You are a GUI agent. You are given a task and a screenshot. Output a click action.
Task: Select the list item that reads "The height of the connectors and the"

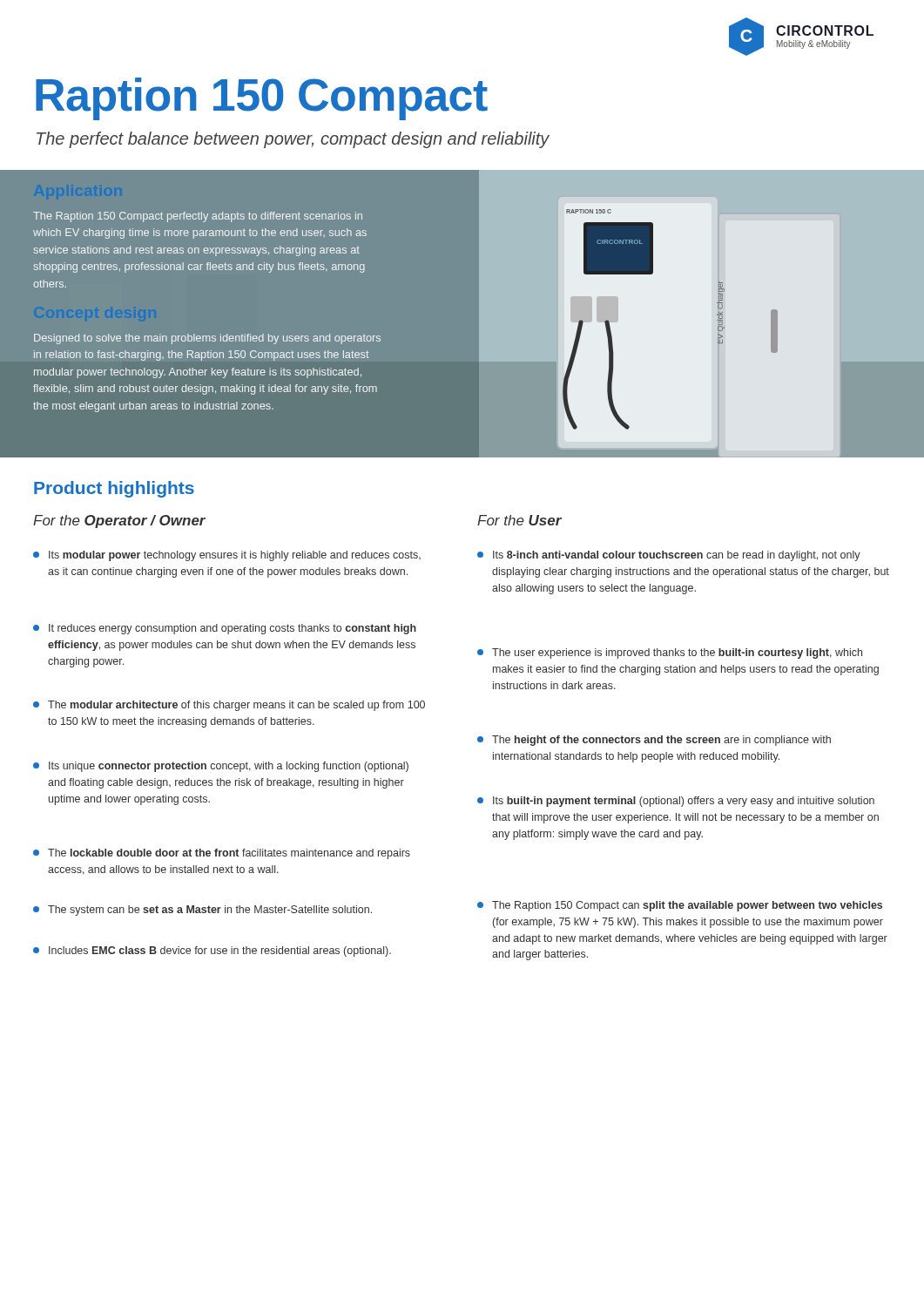pyautogui.click(x=684, y=748)
